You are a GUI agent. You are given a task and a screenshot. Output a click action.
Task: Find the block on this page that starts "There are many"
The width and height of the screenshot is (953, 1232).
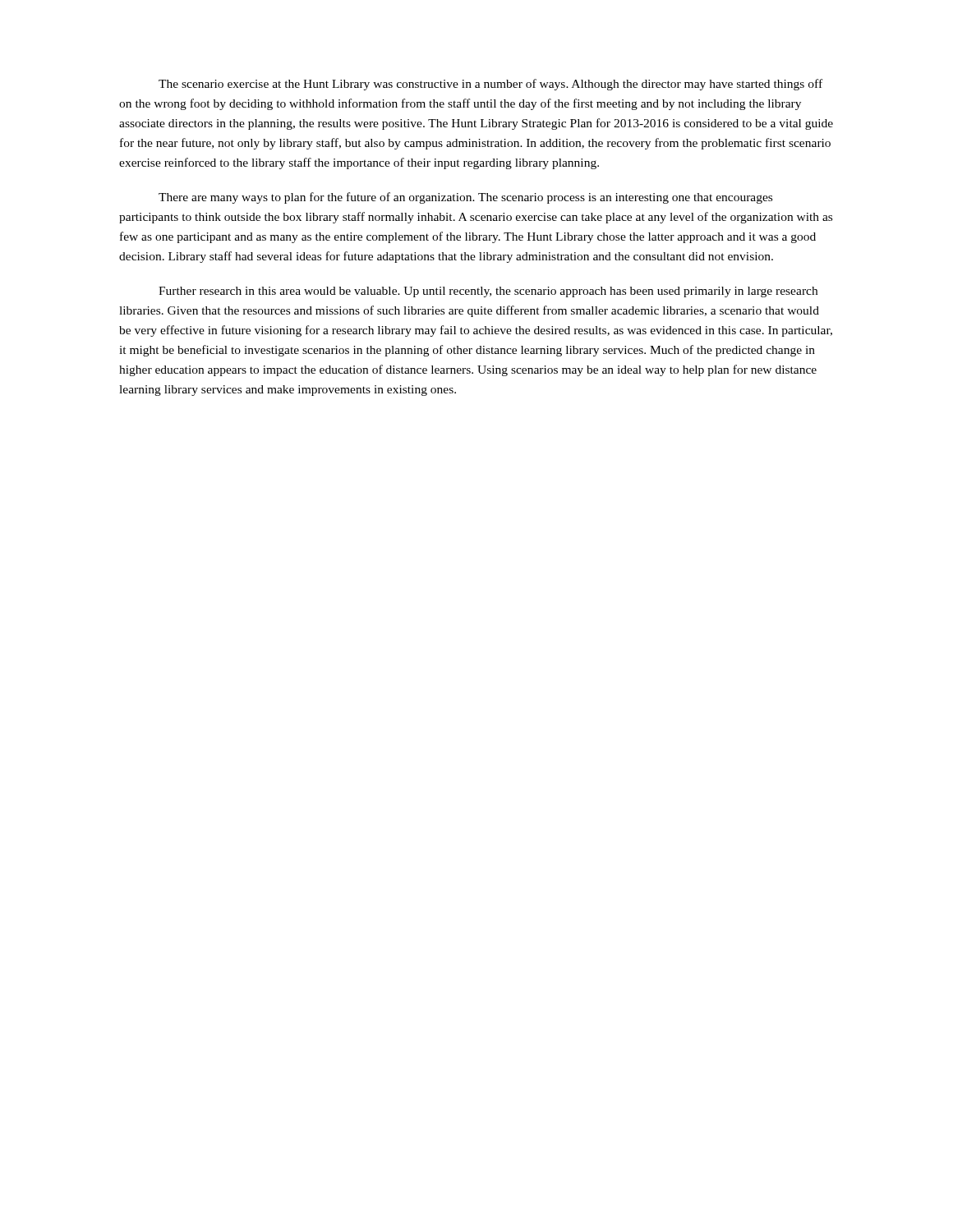point(476,226)
